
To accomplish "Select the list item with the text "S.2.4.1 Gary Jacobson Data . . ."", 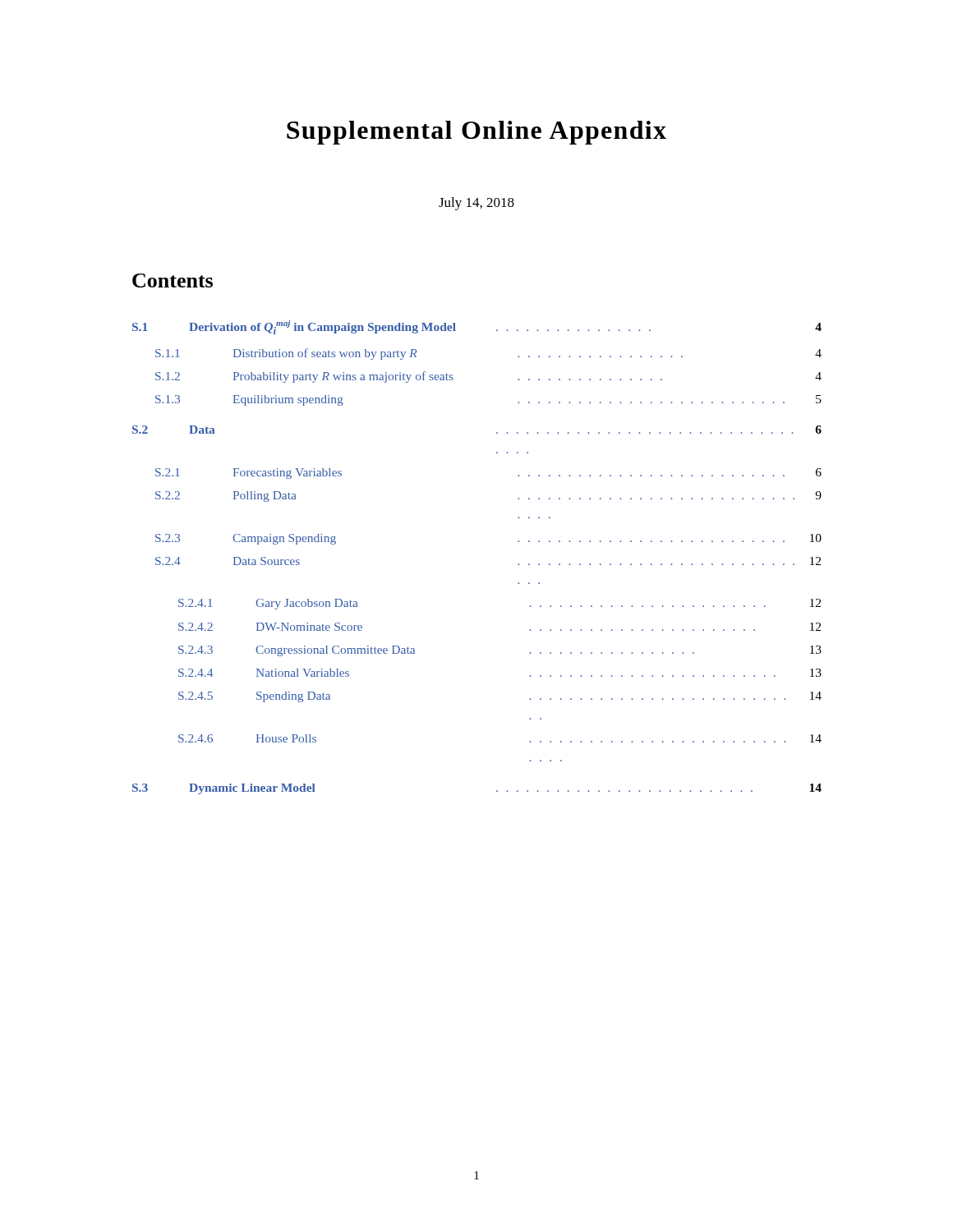I will (x=191, y=604).
